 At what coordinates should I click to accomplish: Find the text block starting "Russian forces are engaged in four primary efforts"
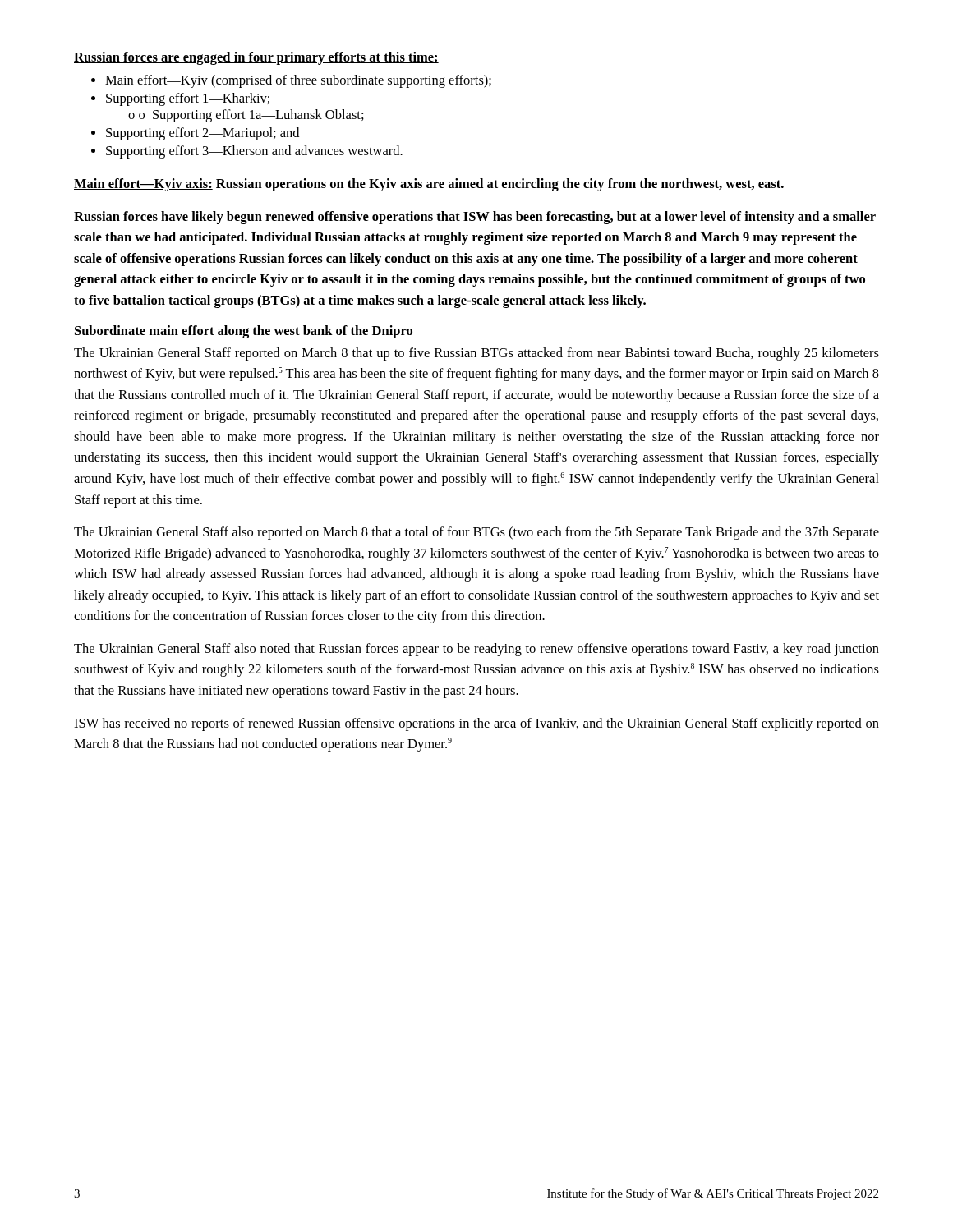[256, 57]
